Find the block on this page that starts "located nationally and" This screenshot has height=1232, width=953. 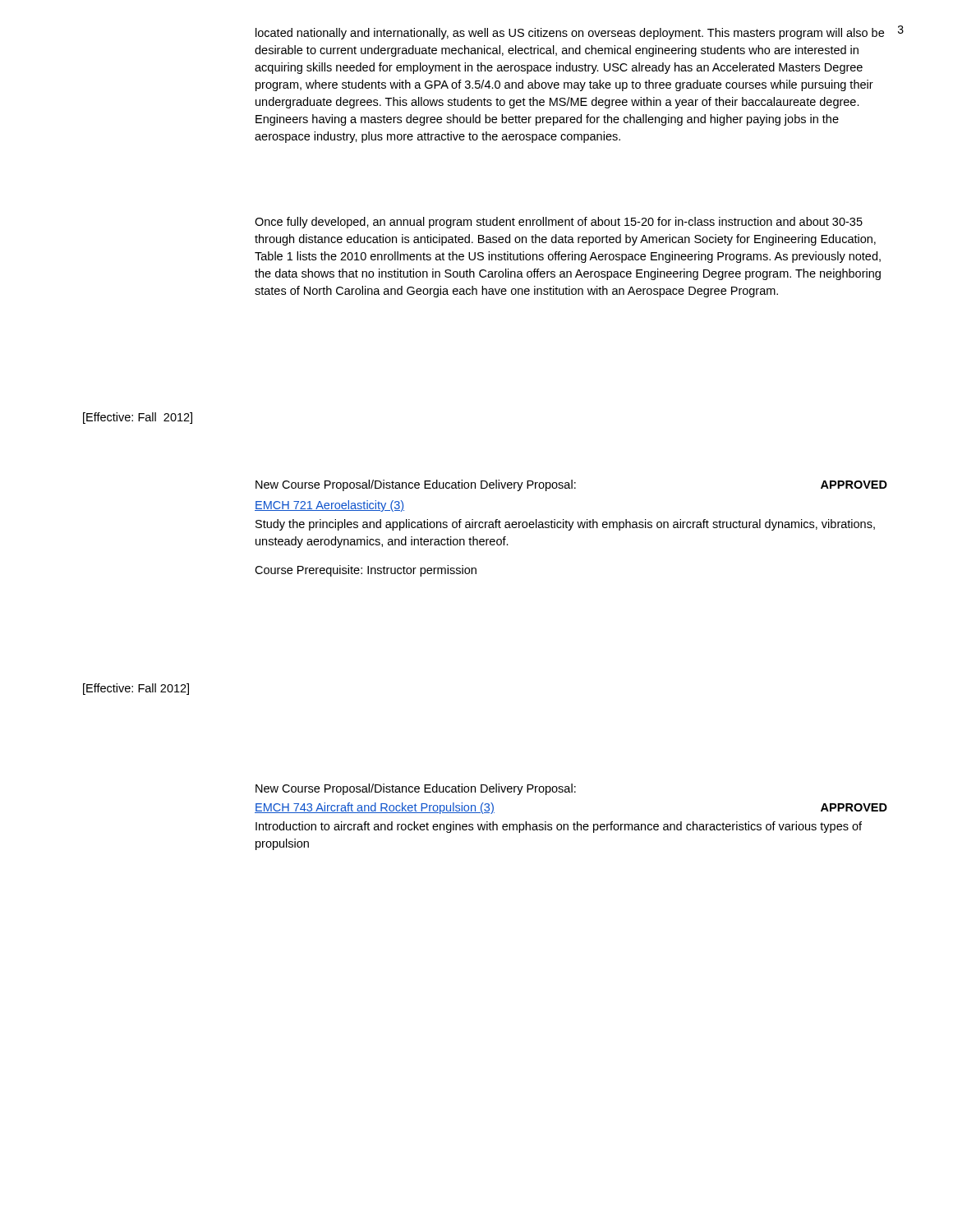click(570, 85)
